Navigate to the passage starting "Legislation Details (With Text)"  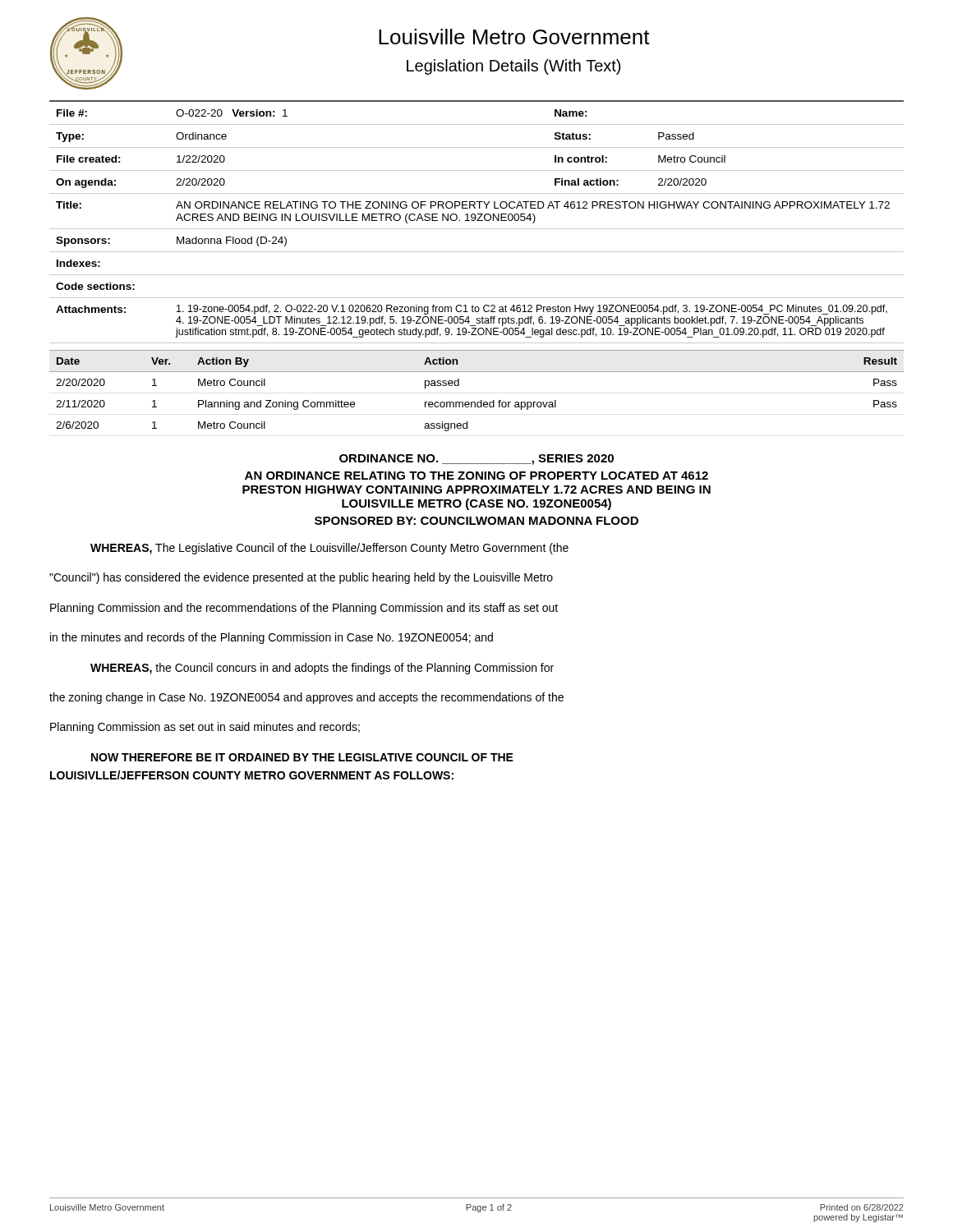[x=513, y=66]
